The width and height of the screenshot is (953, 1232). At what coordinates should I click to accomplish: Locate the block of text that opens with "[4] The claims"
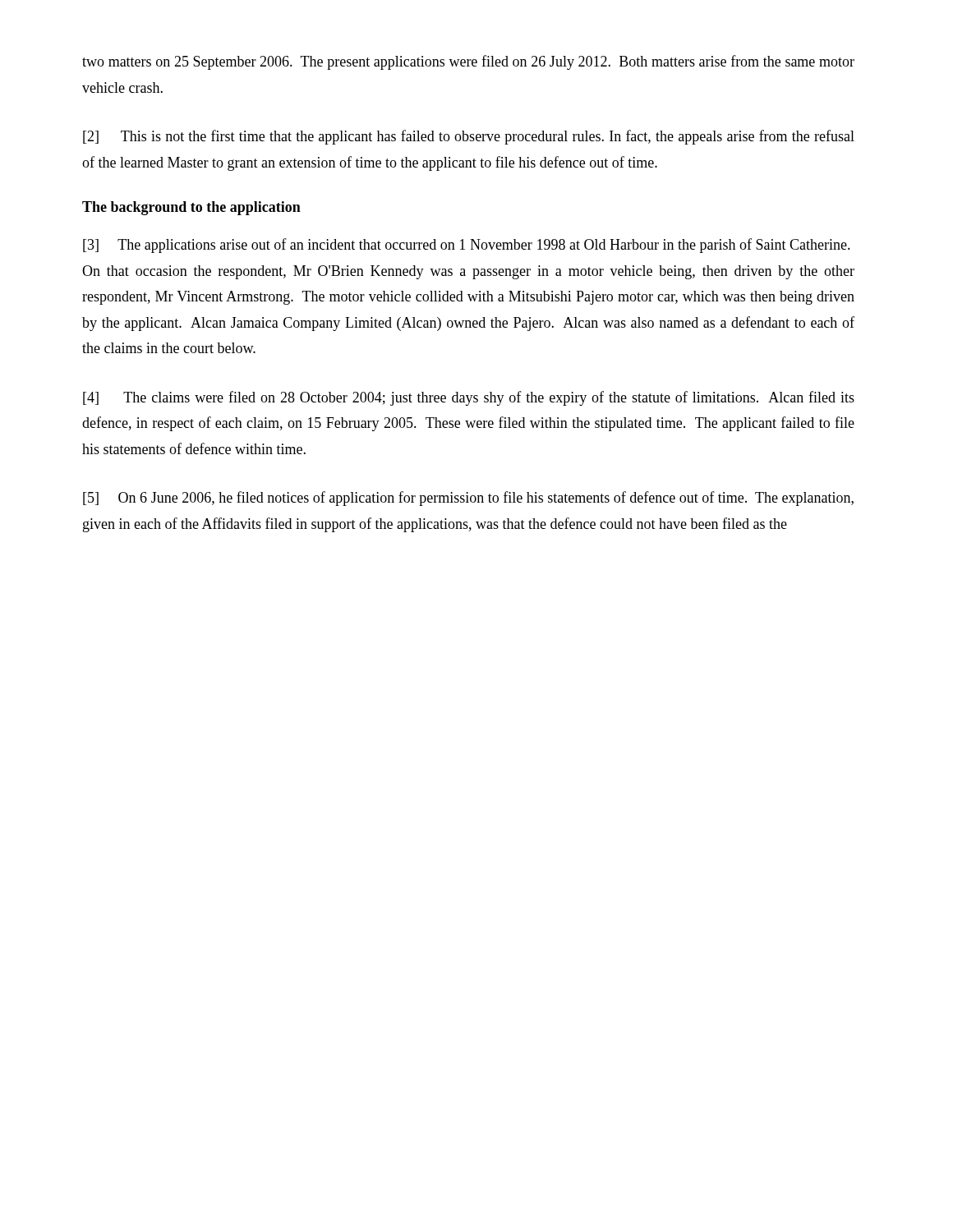coord(468,423)
